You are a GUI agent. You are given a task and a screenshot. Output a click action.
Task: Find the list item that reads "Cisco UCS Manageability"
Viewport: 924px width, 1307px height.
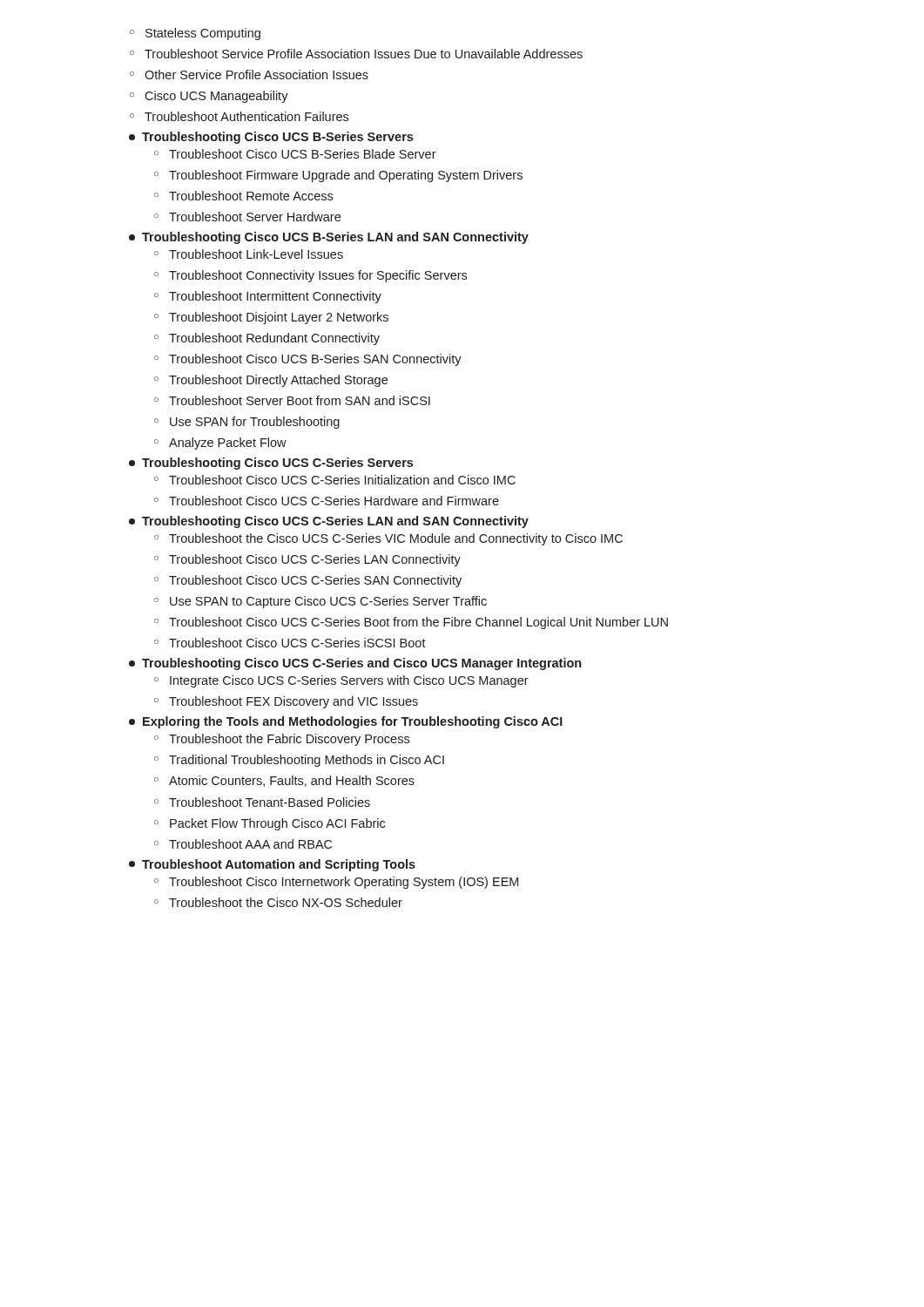pyautogui.click(x=216, y=96)
